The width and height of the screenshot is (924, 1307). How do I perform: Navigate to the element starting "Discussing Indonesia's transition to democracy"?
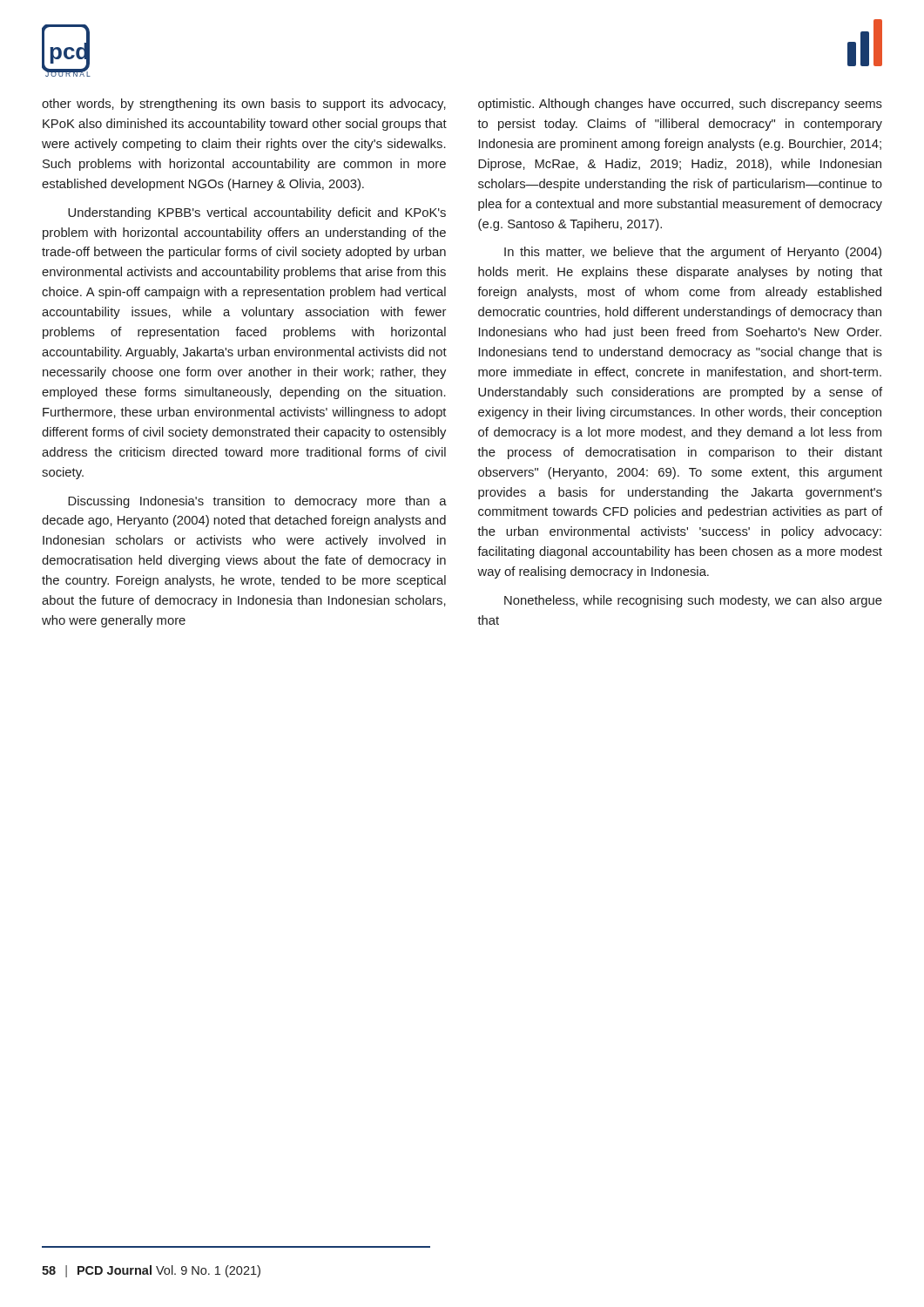(244, 561)
